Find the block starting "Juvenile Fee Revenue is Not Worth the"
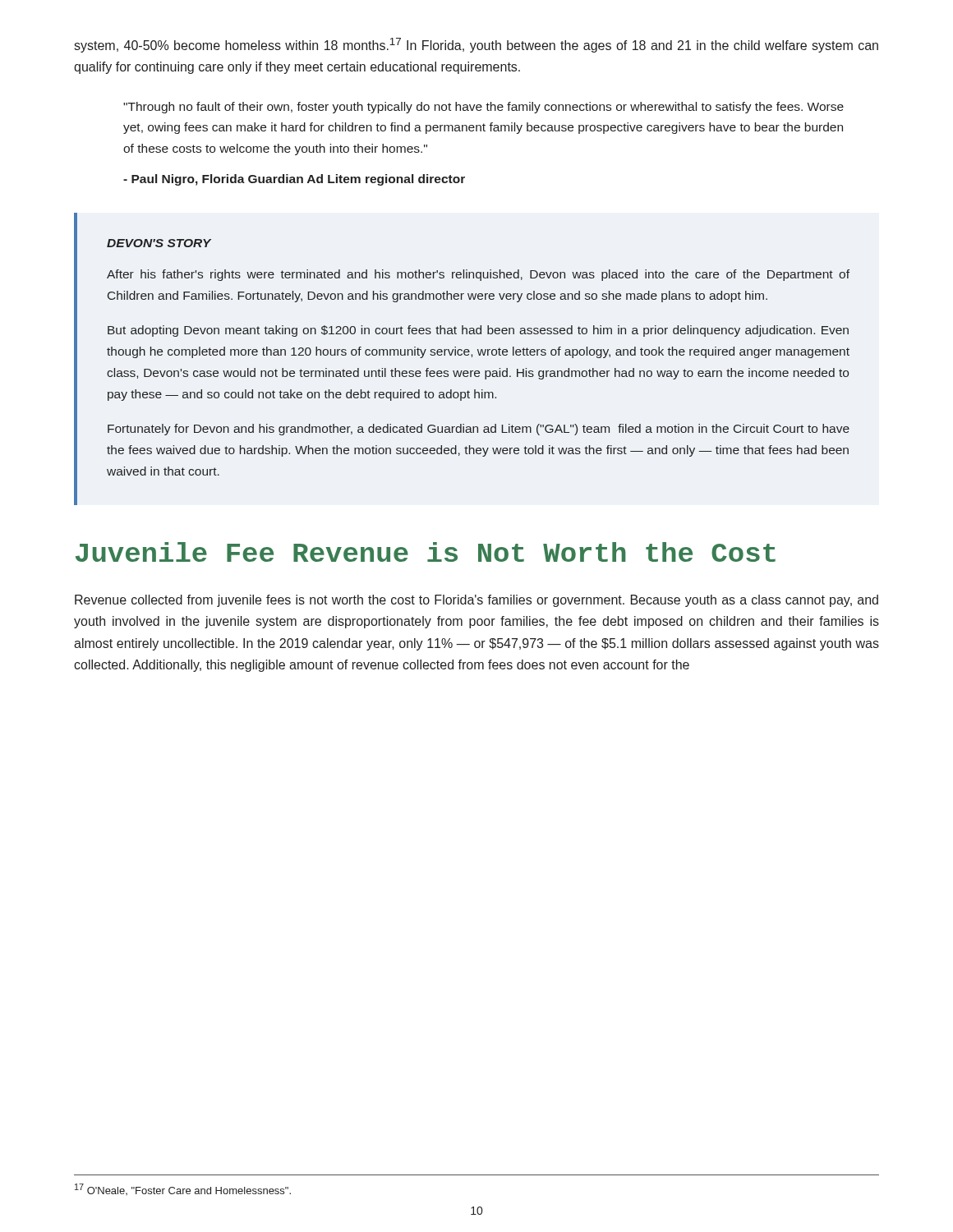953x1232 pixels. (426, 555)
